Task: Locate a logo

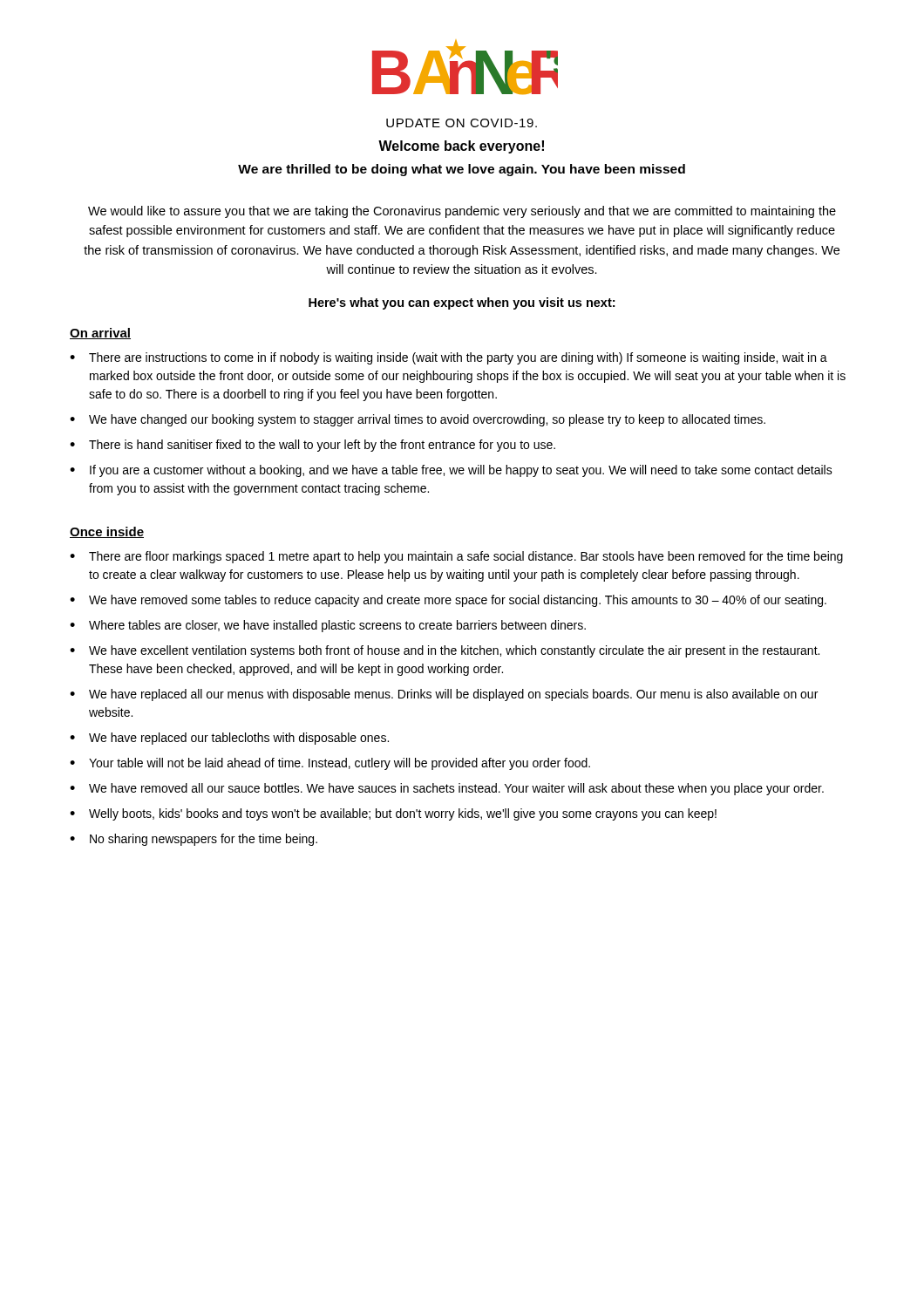Action: point(462,72)
